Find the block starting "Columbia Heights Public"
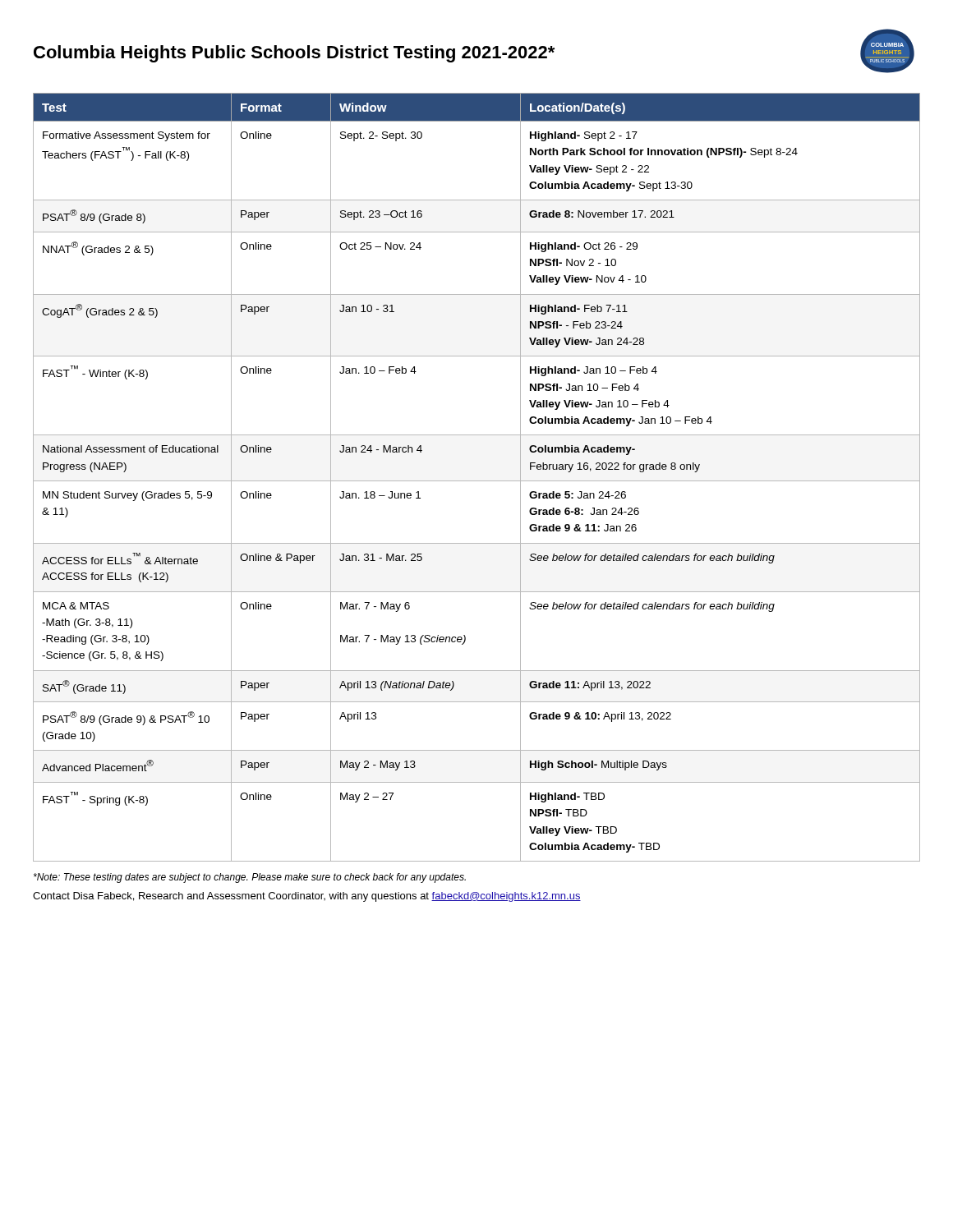953x1232 pixels. pos(294,52)
